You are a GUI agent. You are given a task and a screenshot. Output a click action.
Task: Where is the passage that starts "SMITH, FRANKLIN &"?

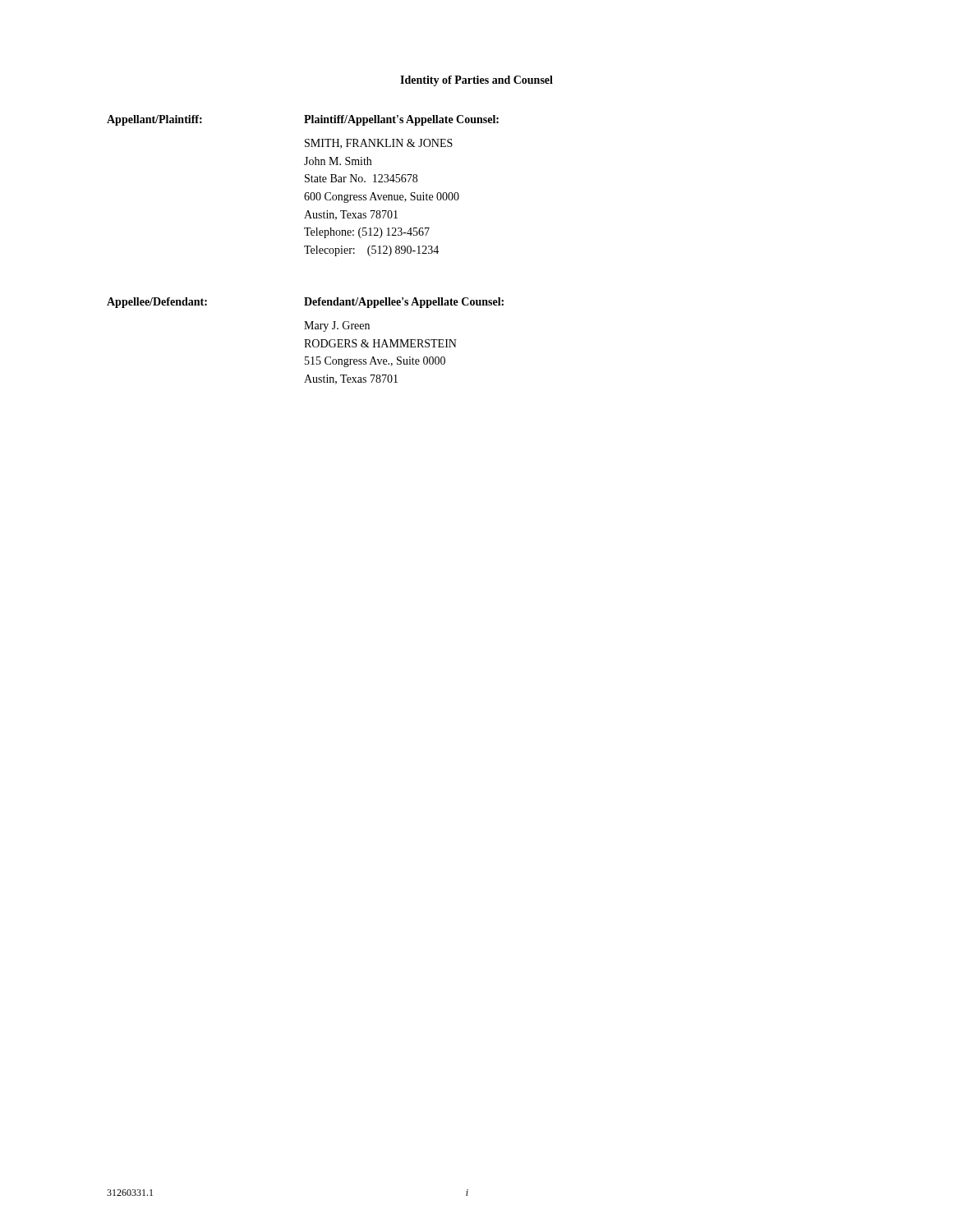tap(382, 197)
